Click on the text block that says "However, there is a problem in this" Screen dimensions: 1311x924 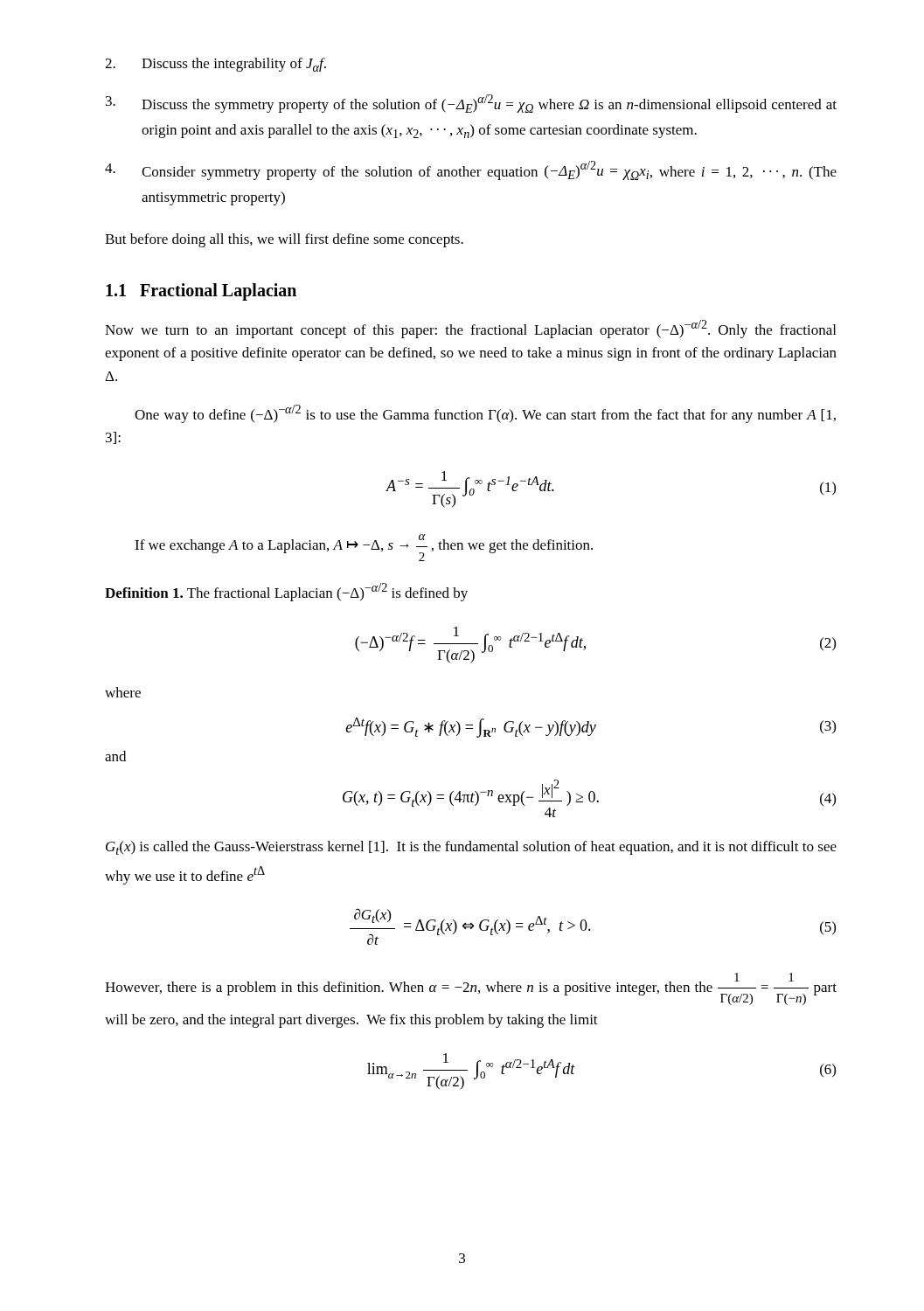tap(471, 998)
